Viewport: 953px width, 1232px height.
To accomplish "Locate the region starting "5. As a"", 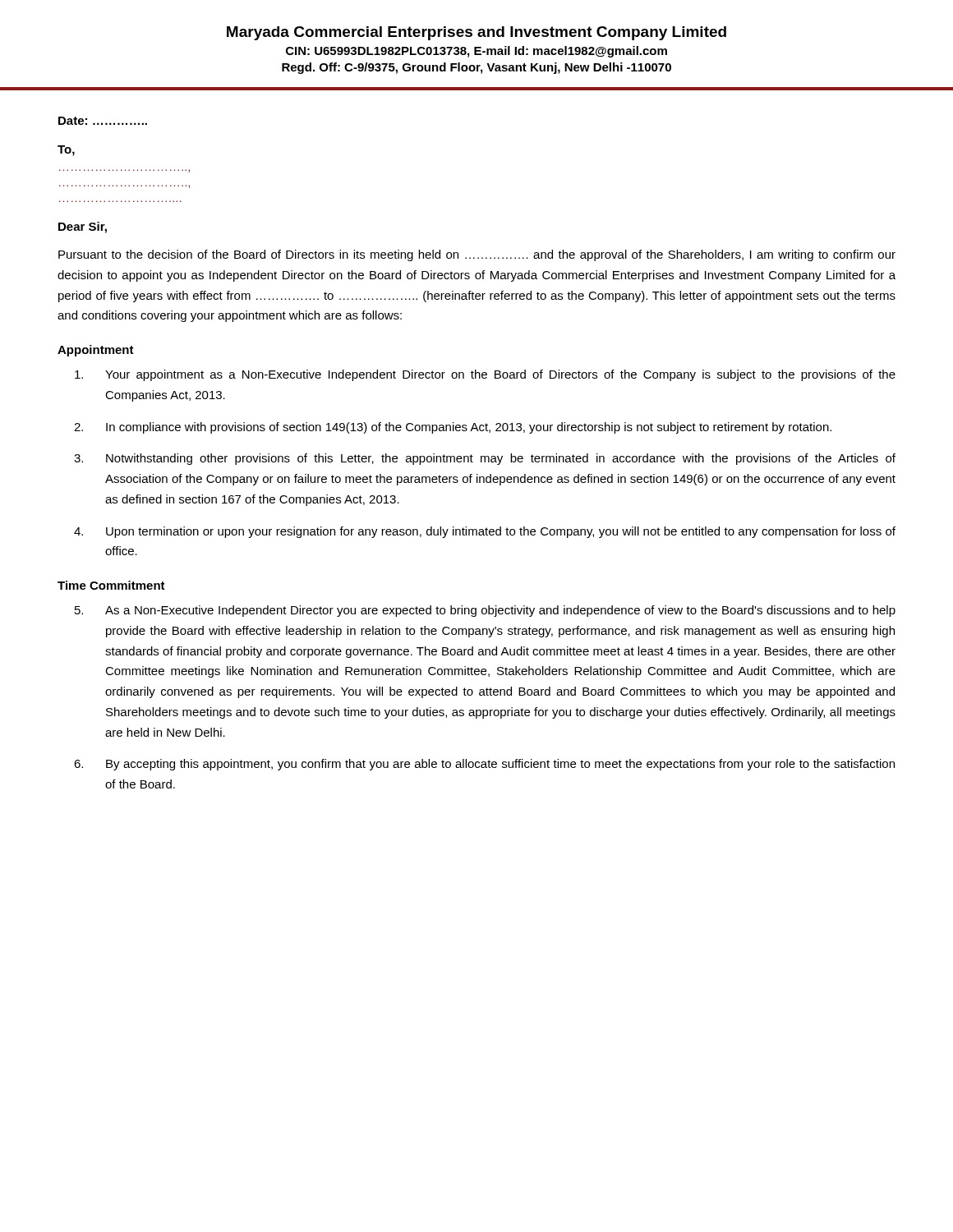I will [x=485, y=672].
